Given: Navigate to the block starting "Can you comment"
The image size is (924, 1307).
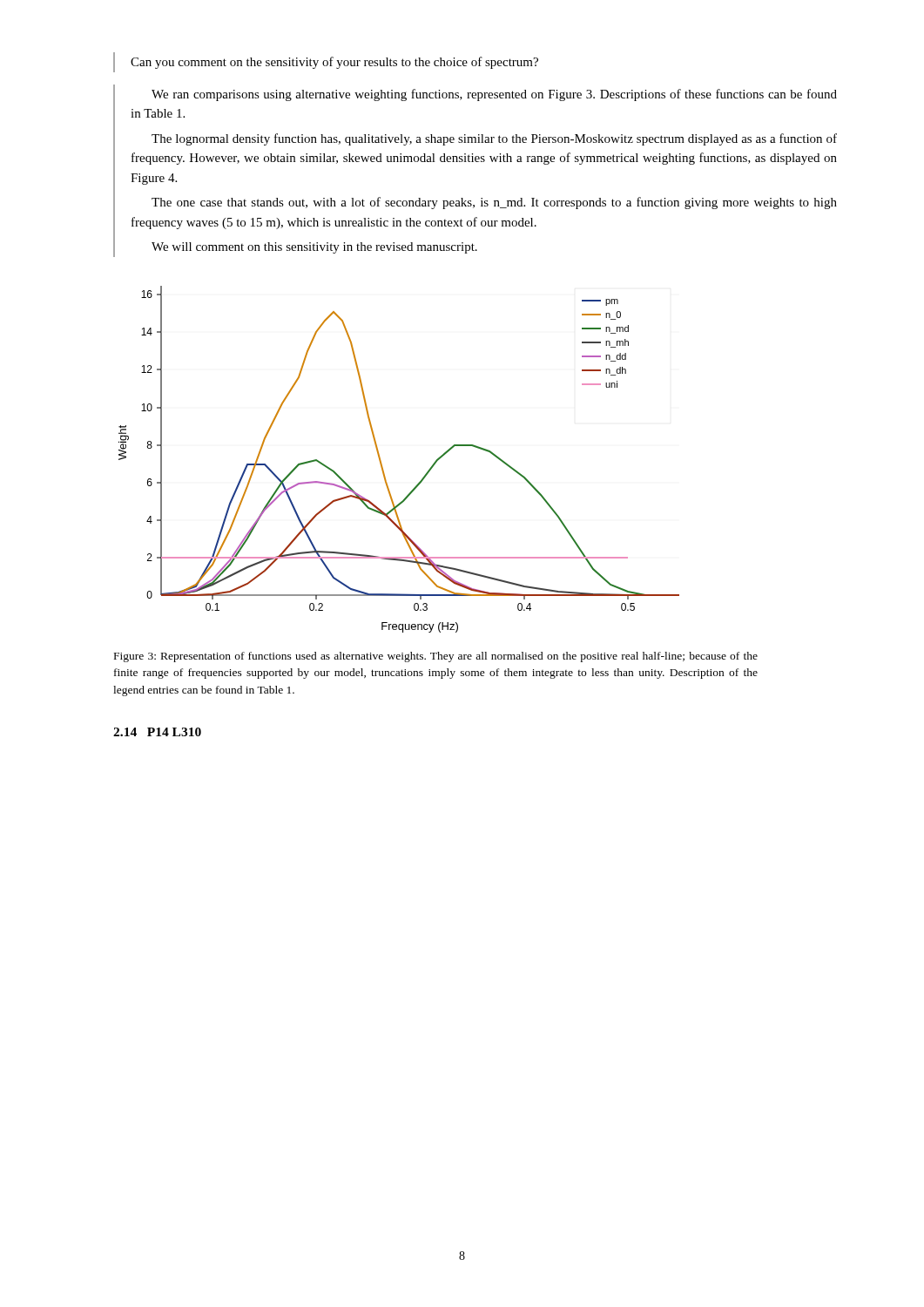Looking at the screenshot, I should pos(335,62).
